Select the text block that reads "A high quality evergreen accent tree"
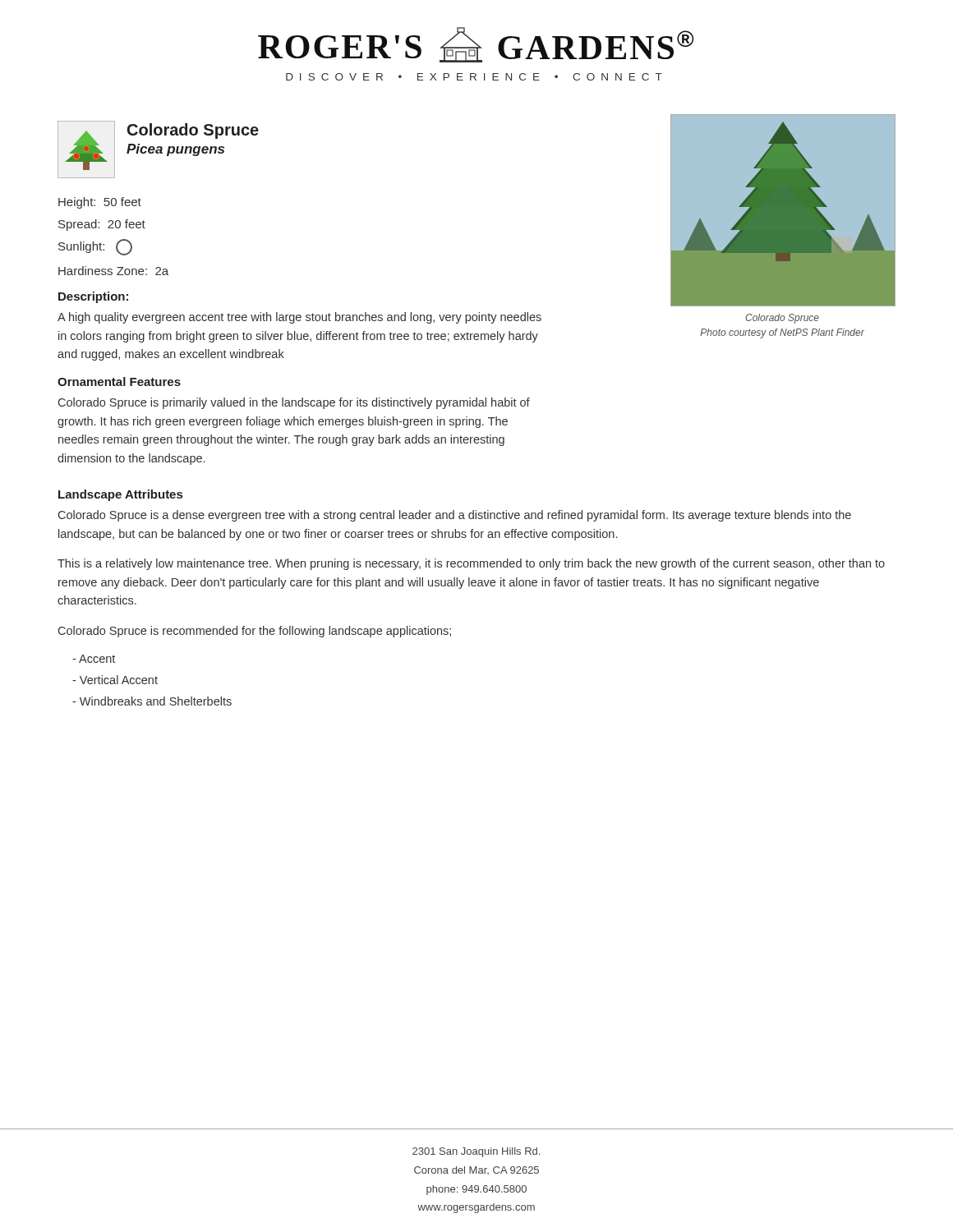The width and height of the screenshot is (953, 1232). [300, 335]
